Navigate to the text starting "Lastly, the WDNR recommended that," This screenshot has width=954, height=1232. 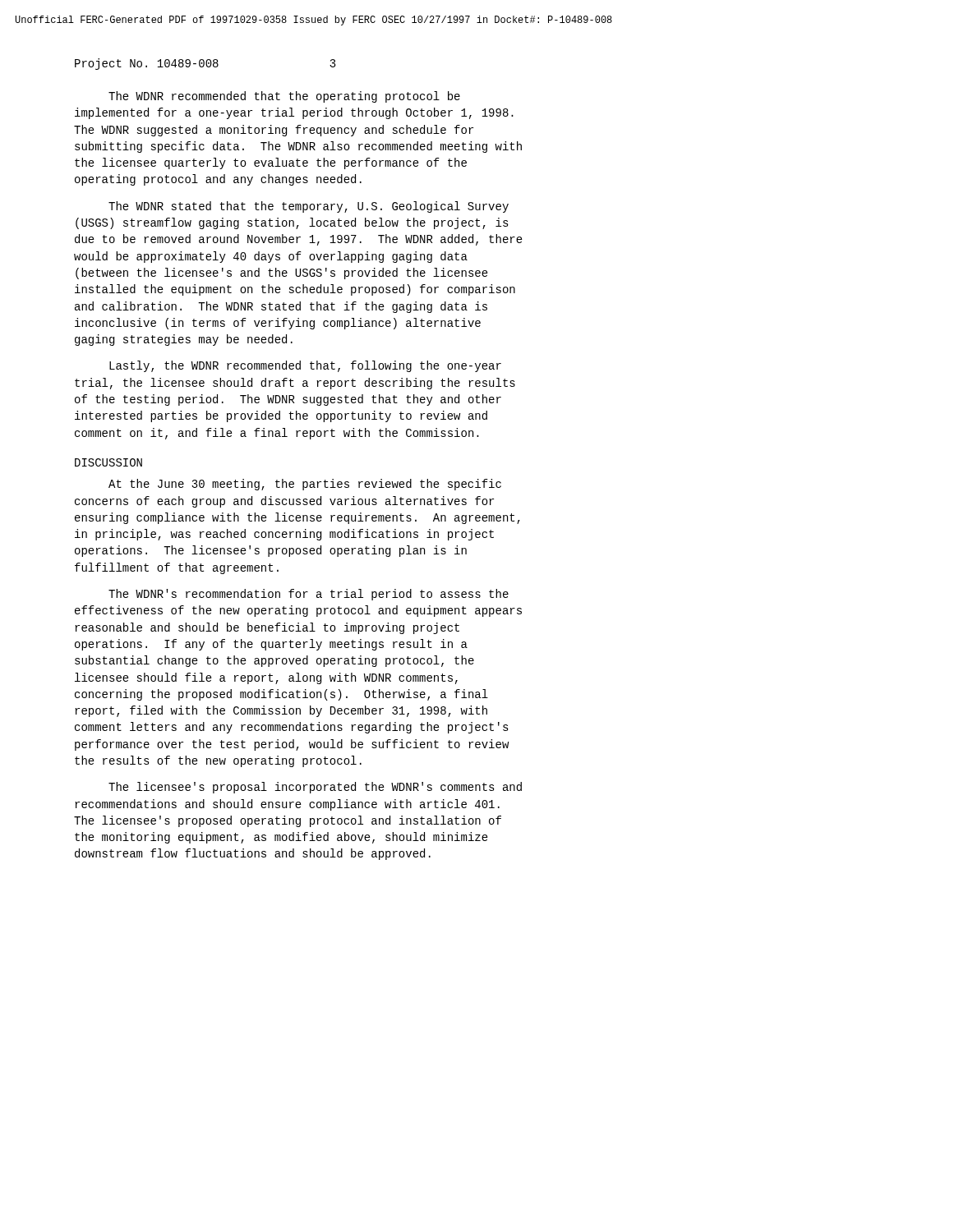click(477, 400)
